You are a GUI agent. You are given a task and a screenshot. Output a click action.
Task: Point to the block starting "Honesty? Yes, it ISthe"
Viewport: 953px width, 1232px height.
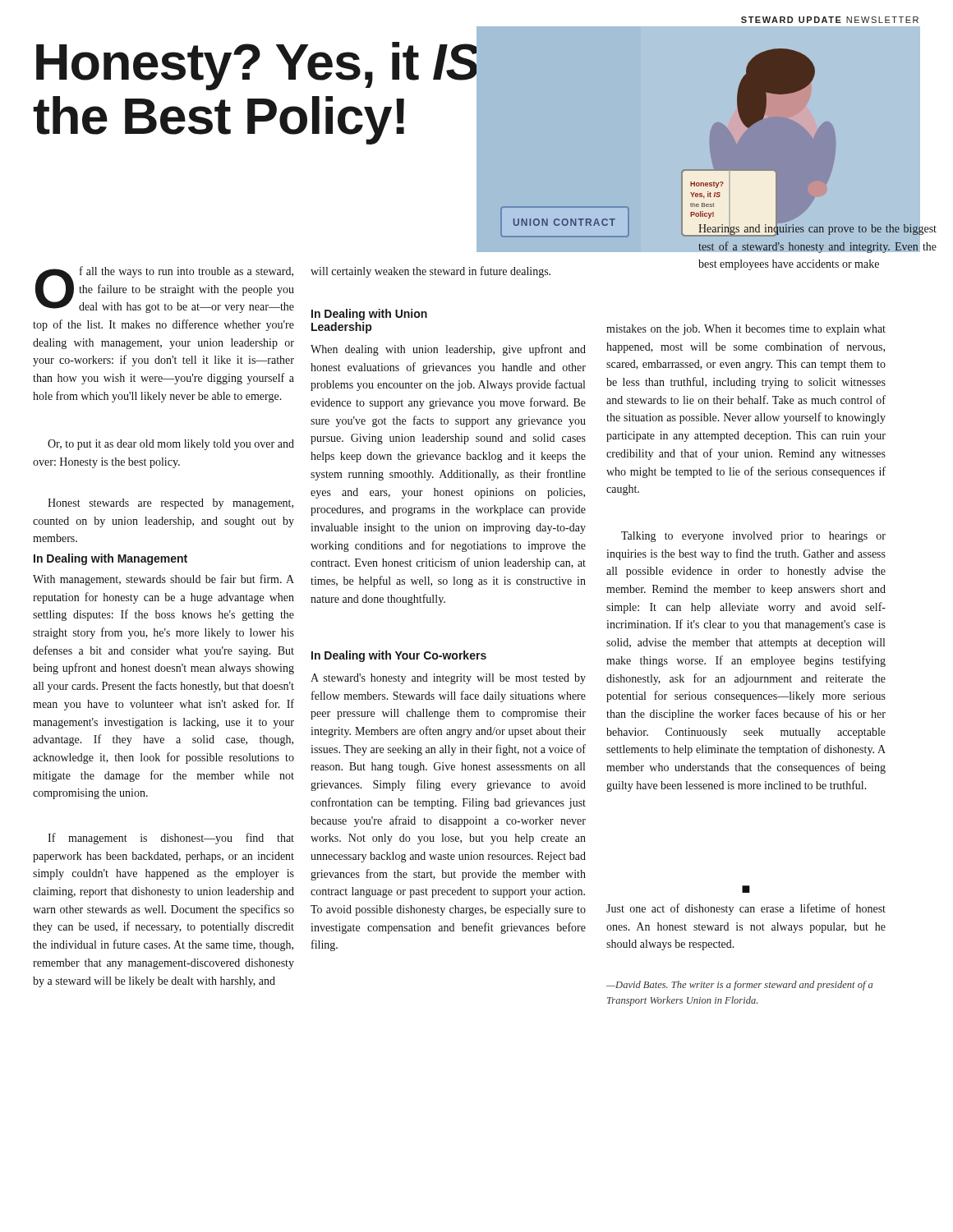click(x=259, y=89)
